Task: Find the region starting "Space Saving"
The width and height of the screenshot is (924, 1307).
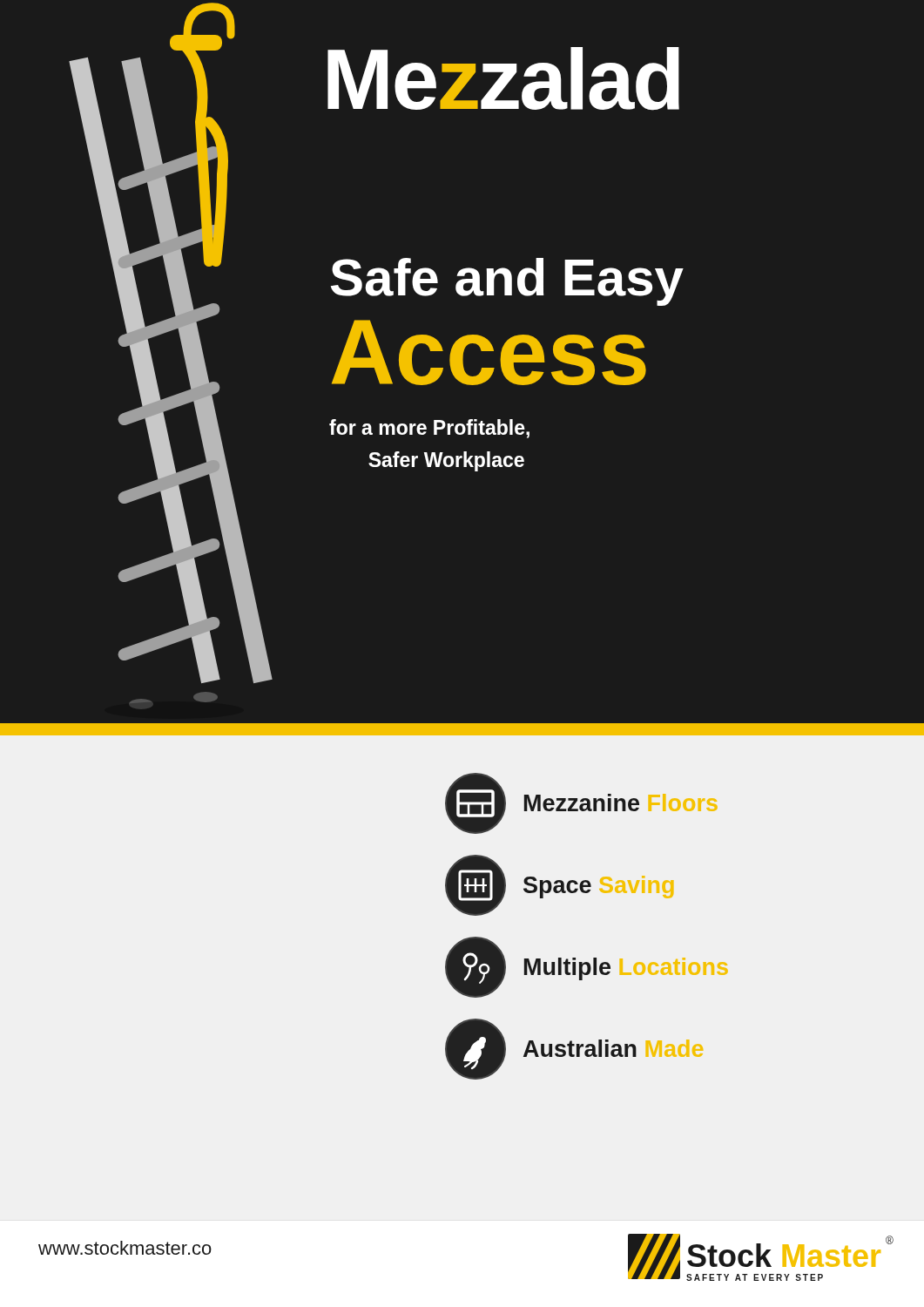Action: (560, 885)
